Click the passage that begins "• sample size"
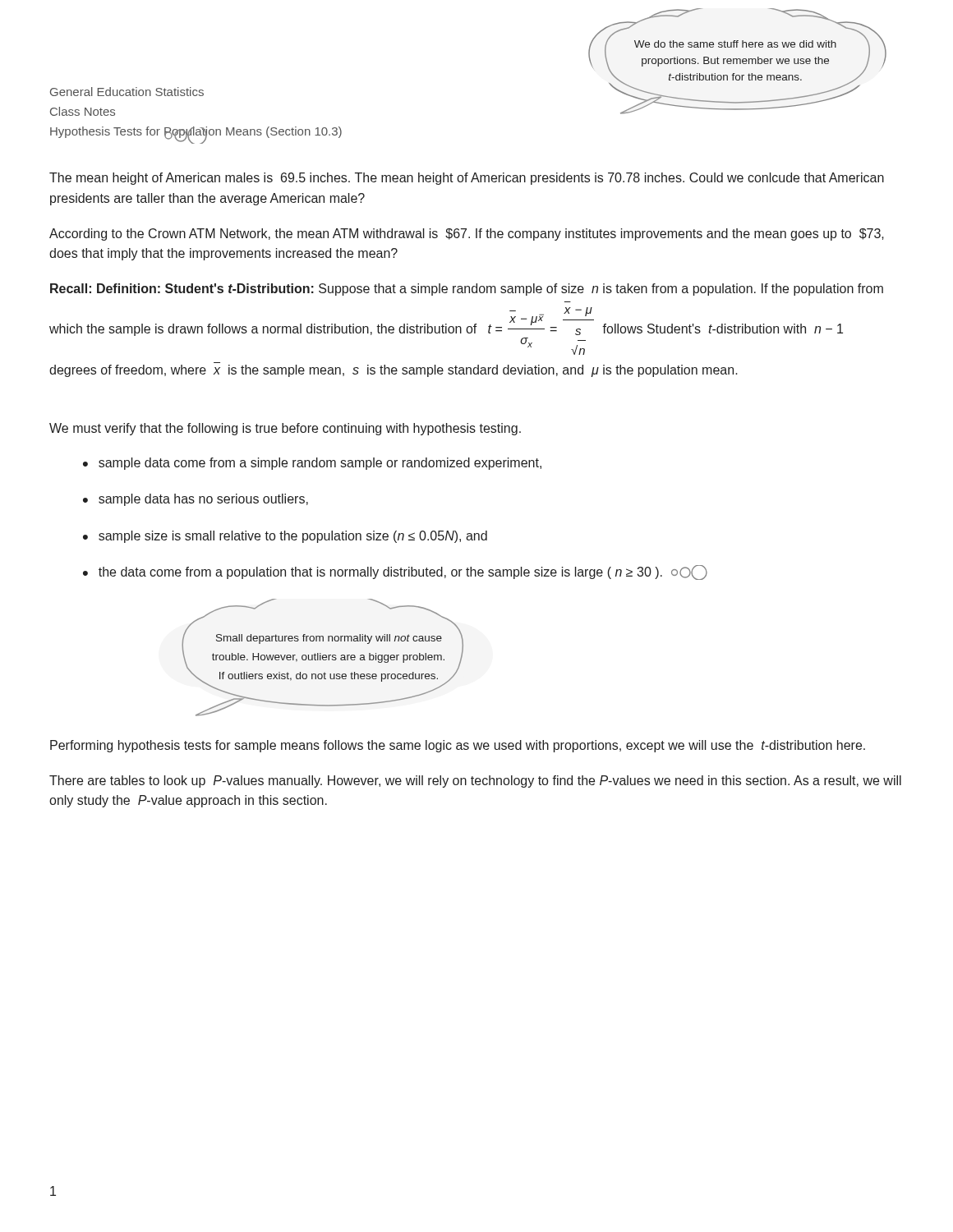 285,538
